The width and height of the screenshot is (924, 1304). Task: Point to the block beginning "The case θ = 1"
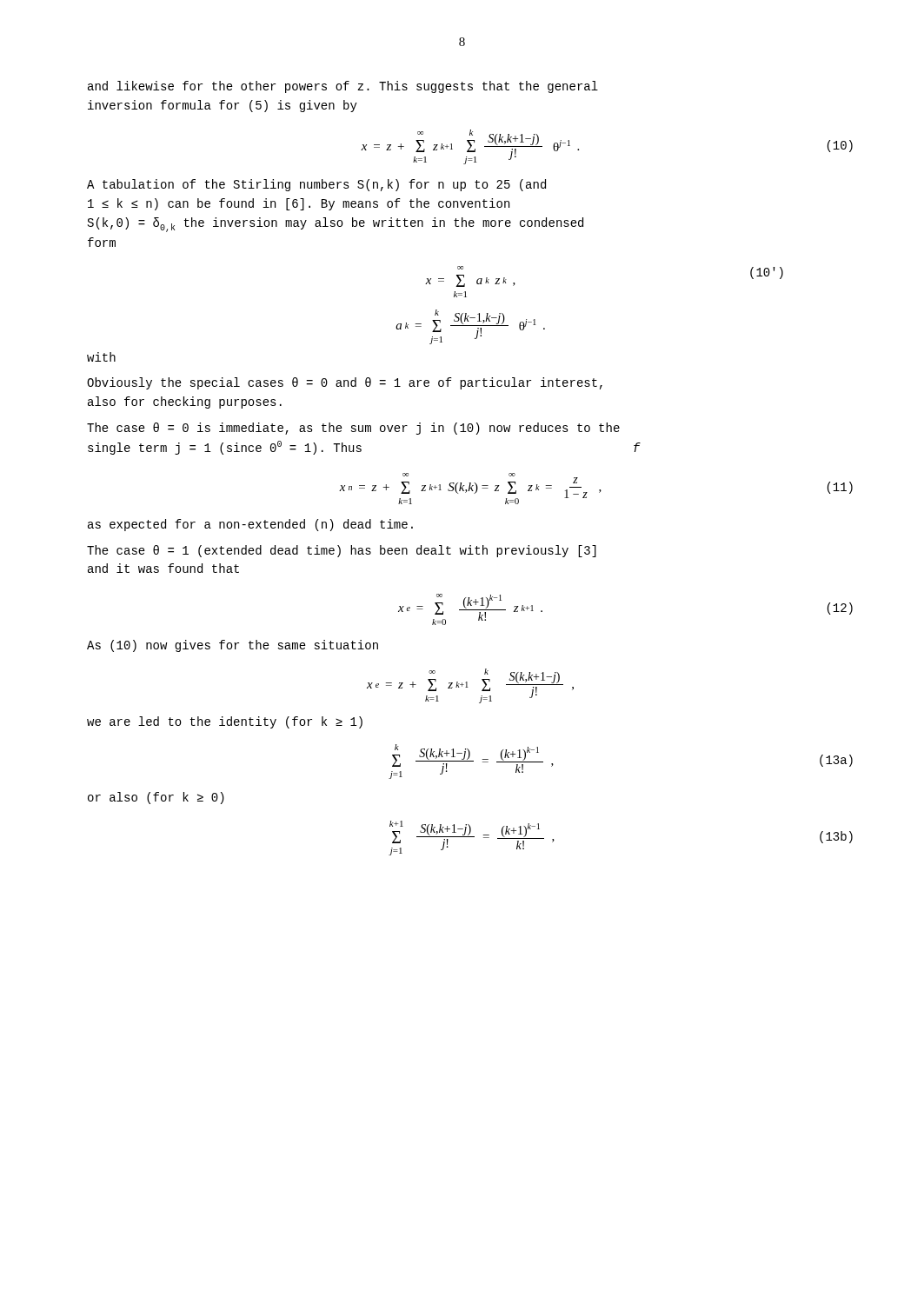tap(343, 560)
